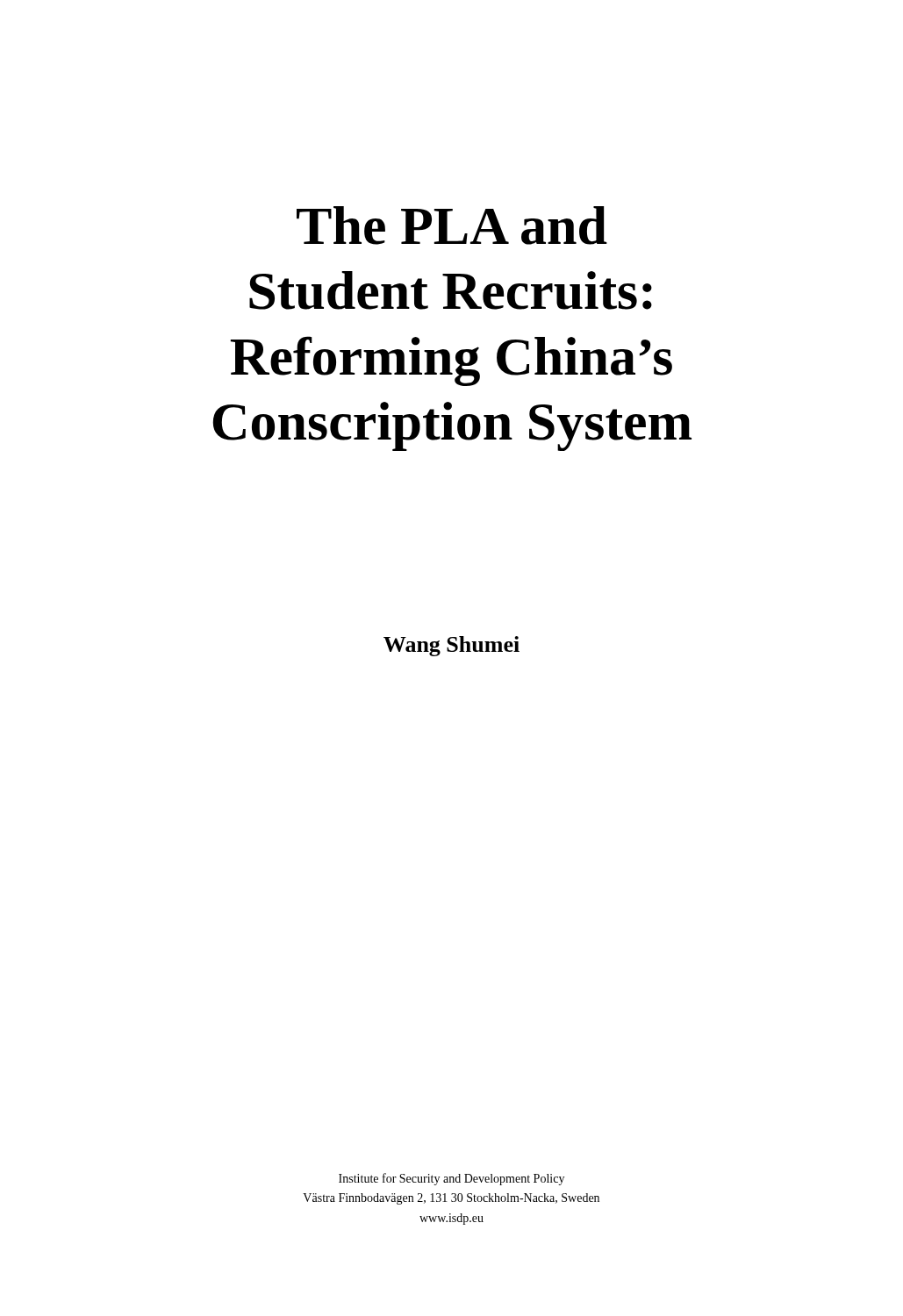Screen dimensions: 1316x903
Task: Locate the title
Action: pyautogui.click(x=452, y=324)
